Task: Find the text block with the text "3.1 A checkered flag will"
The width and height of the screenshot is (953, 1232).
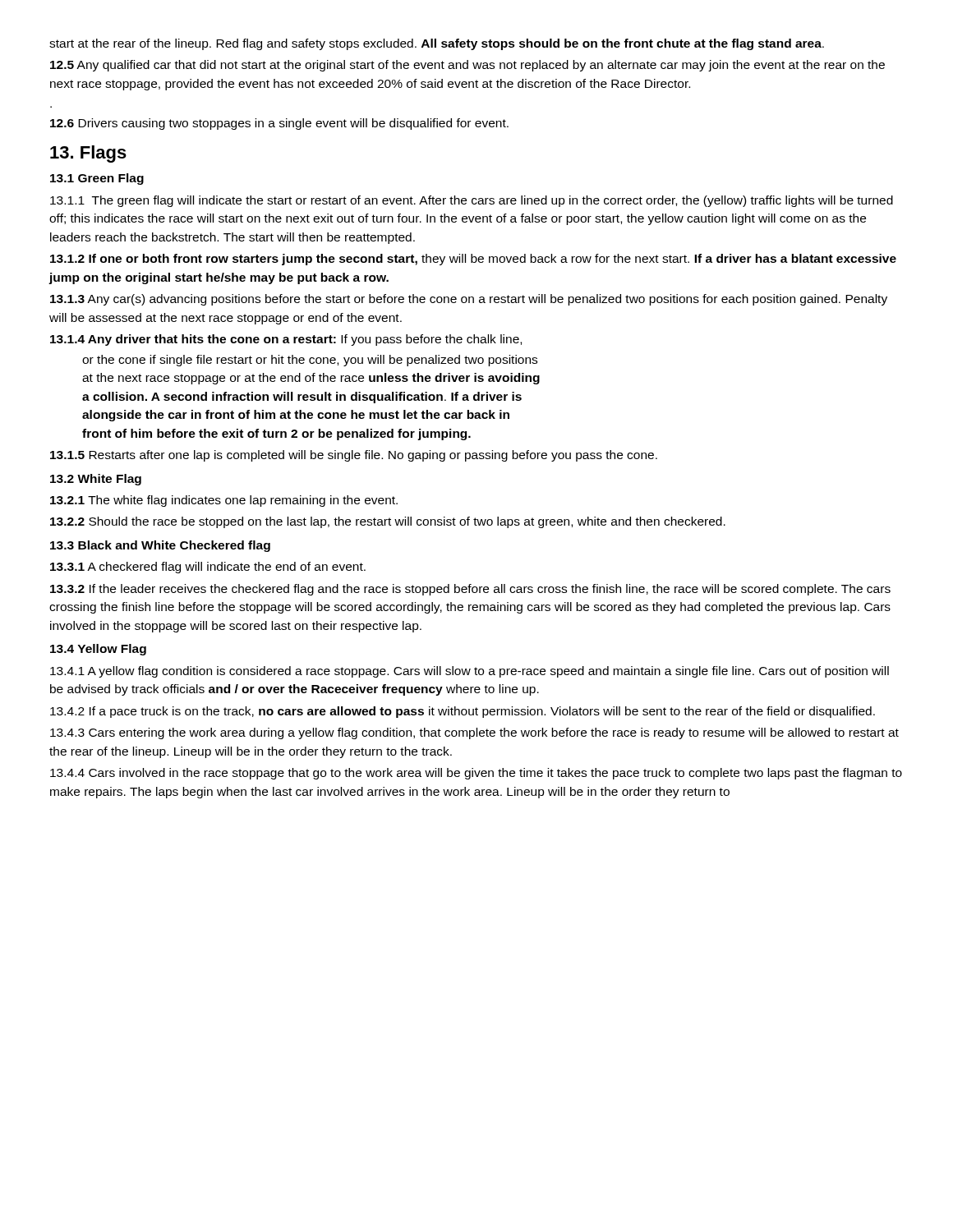Action: point(208,567)
